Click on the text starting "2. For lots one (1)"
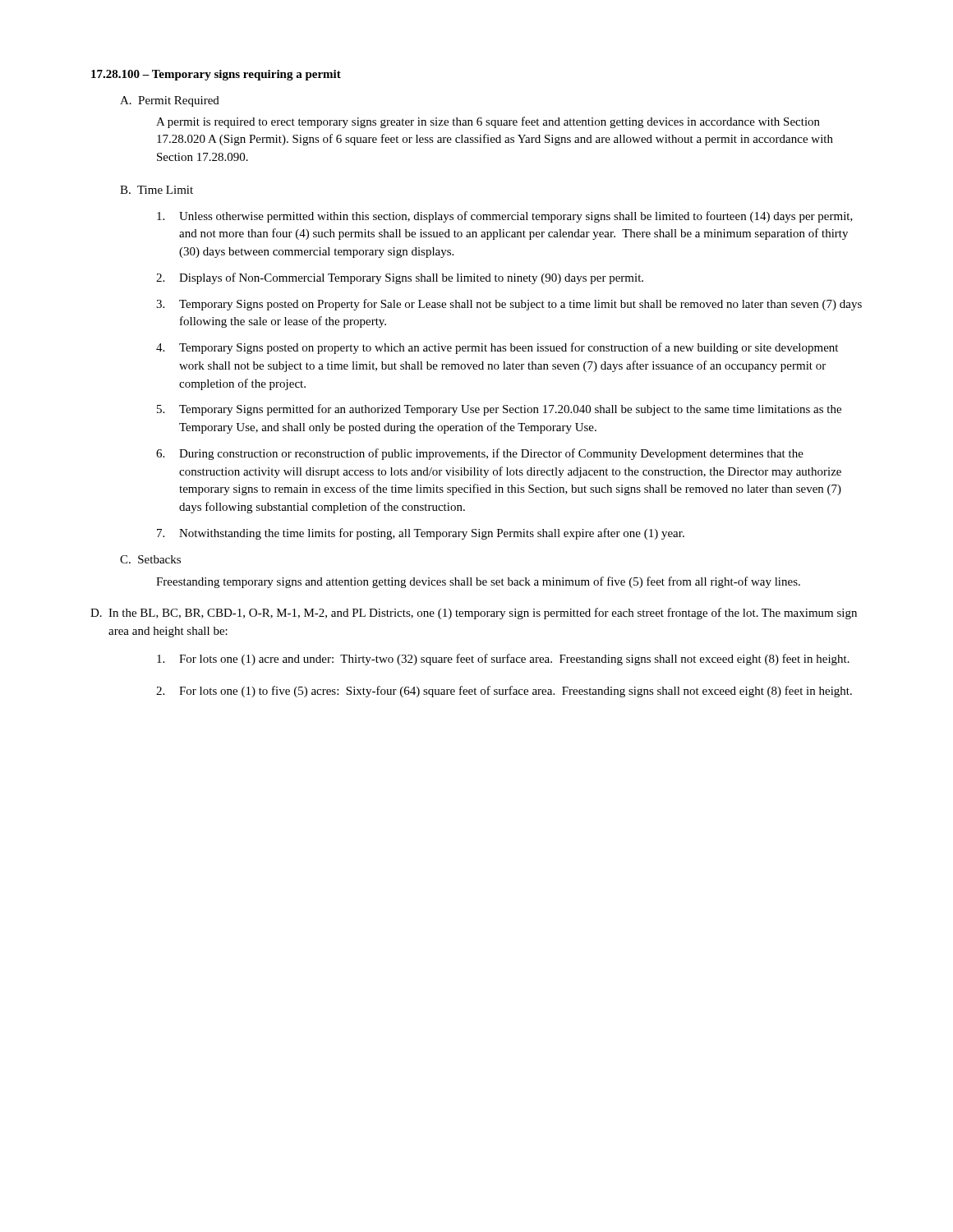953x1232 pixels. click(x=509, y=692)
